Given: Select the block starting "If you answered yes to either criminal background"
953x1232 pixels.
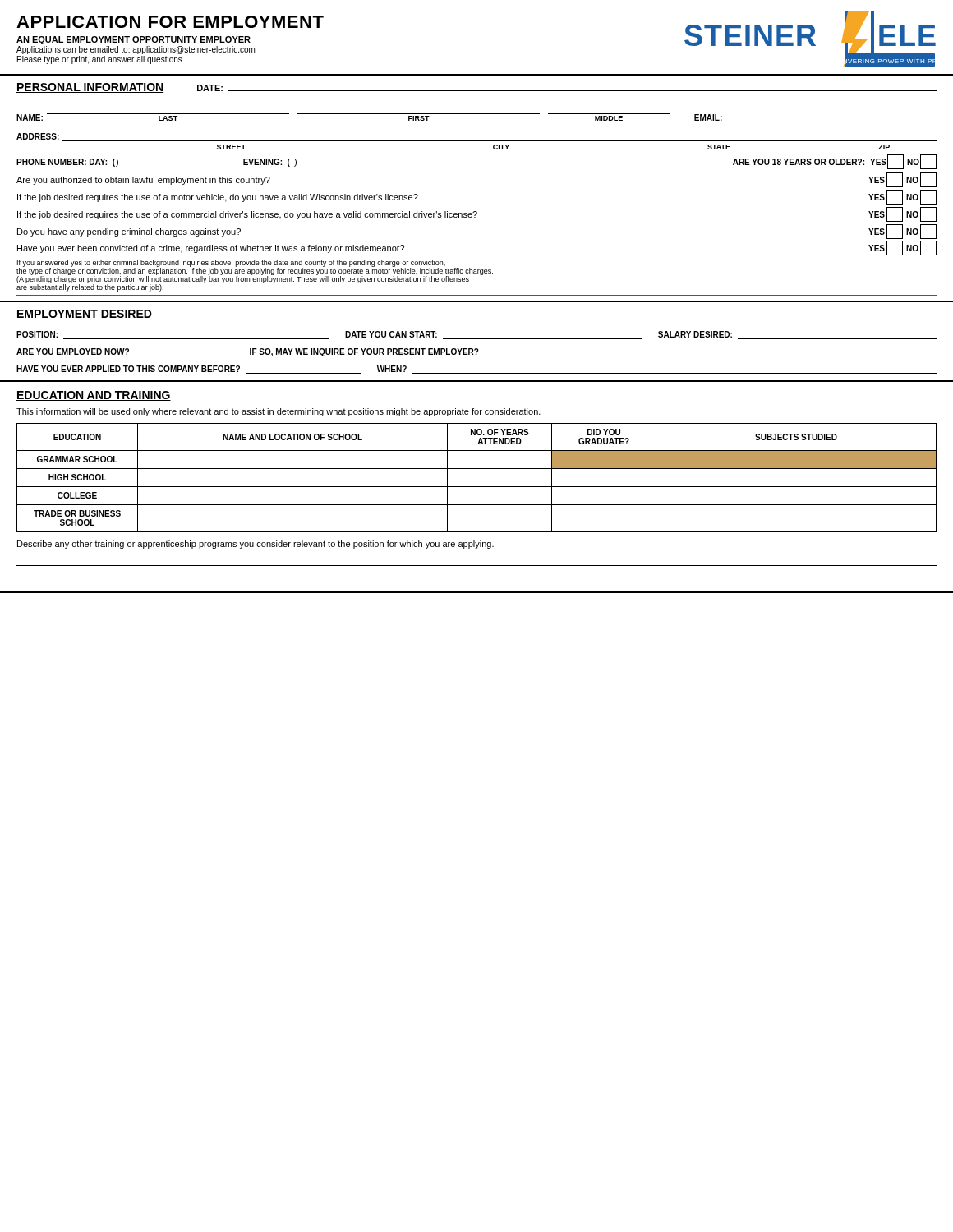Looking at the screenshot, I should (255, 275).
